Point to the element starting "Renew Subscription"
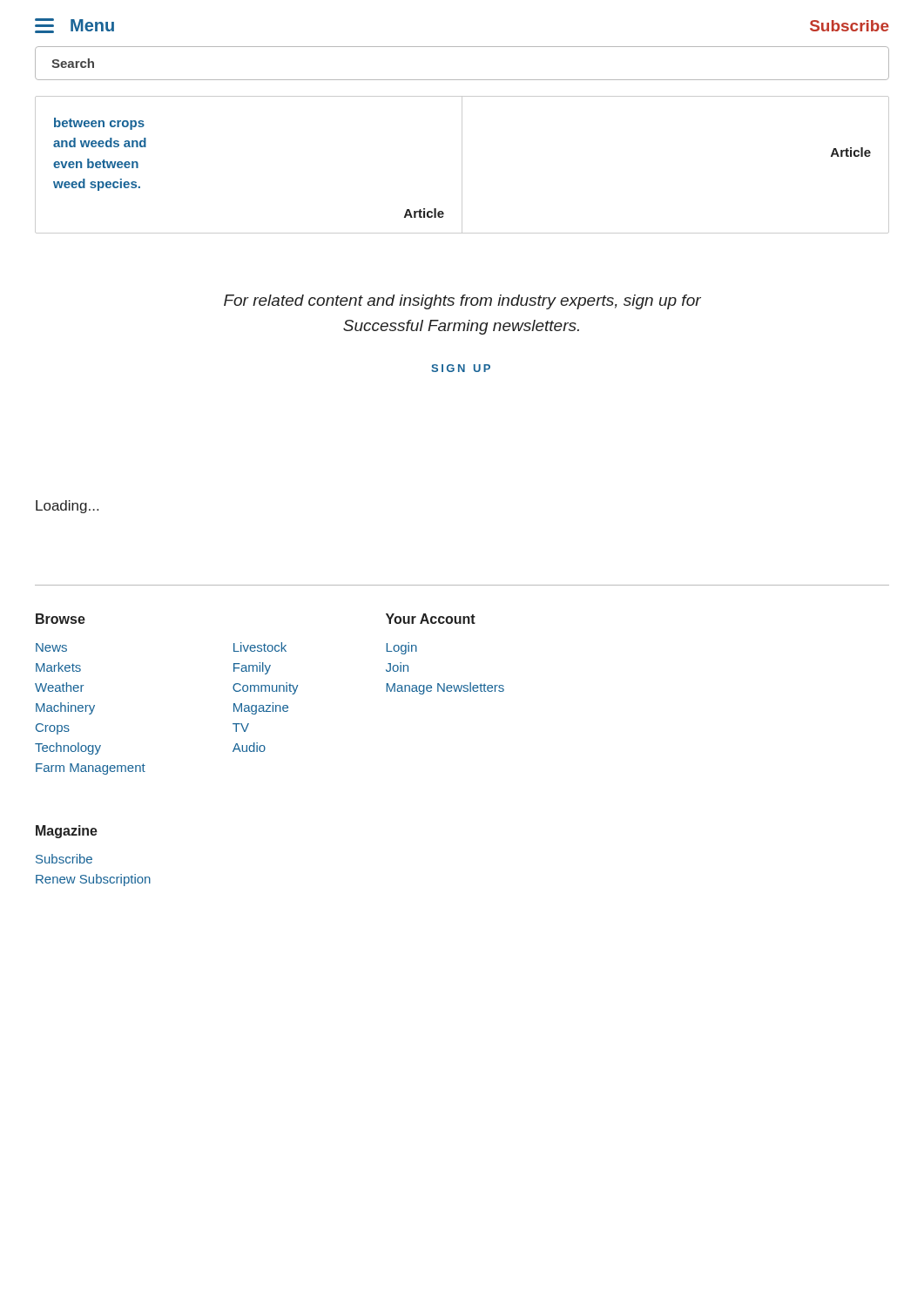 tap(93, 879)
